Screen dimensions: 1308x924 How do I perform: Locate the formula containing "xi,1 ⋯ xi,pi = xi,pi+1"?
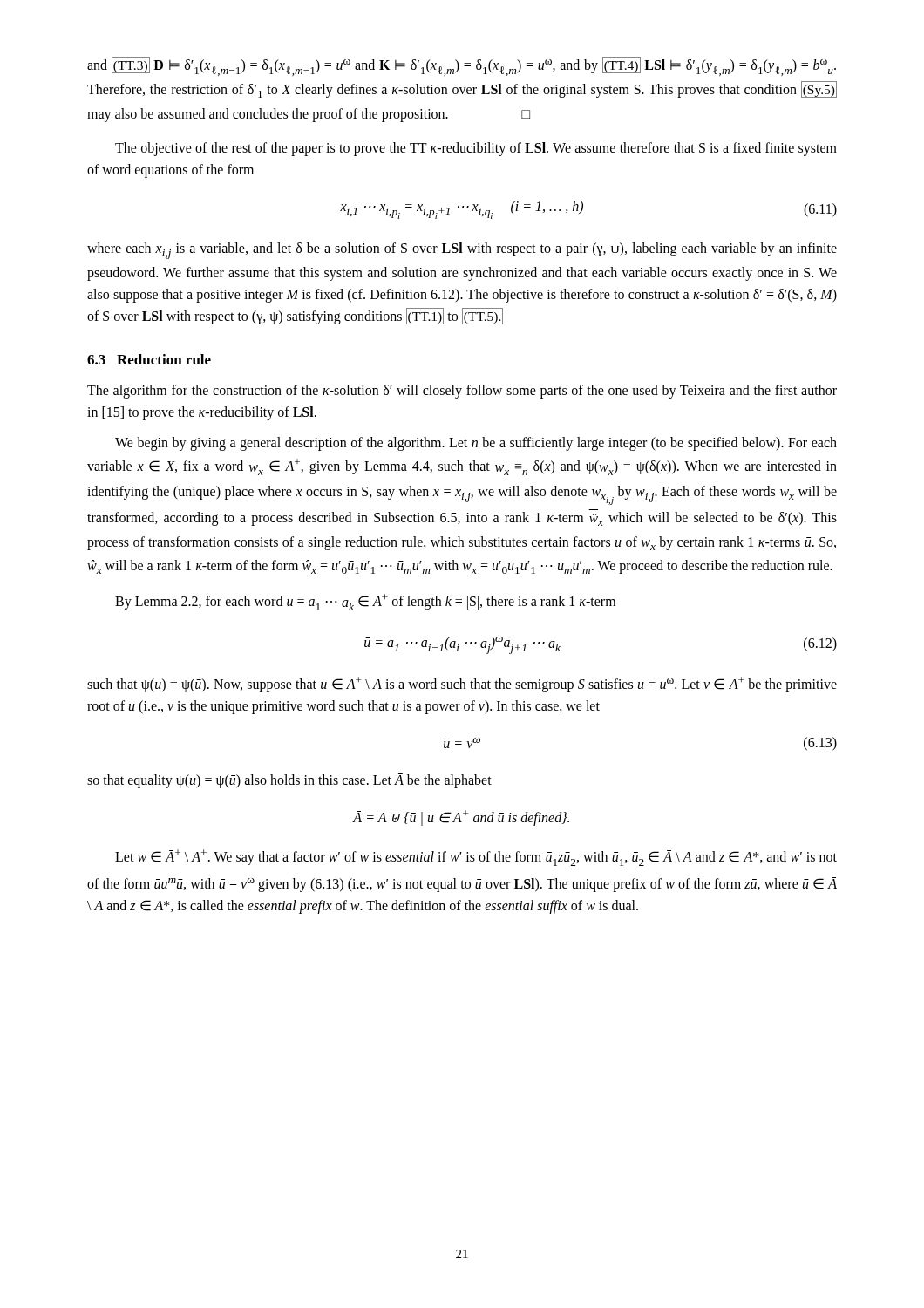coord(589,210)
